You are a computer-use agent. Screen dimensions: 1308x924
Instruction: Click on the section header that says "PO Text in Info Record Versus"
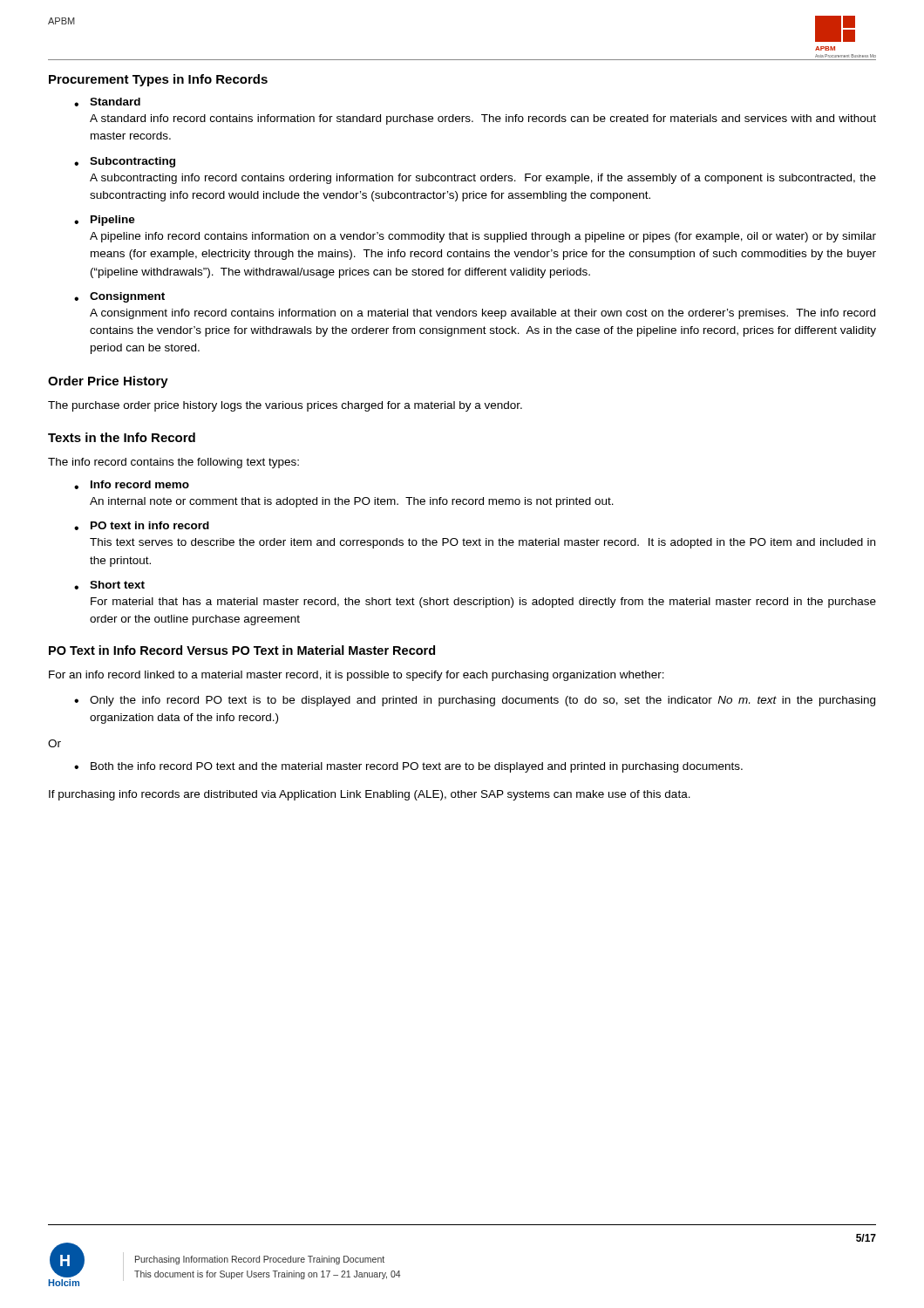(x=242, y=651)
